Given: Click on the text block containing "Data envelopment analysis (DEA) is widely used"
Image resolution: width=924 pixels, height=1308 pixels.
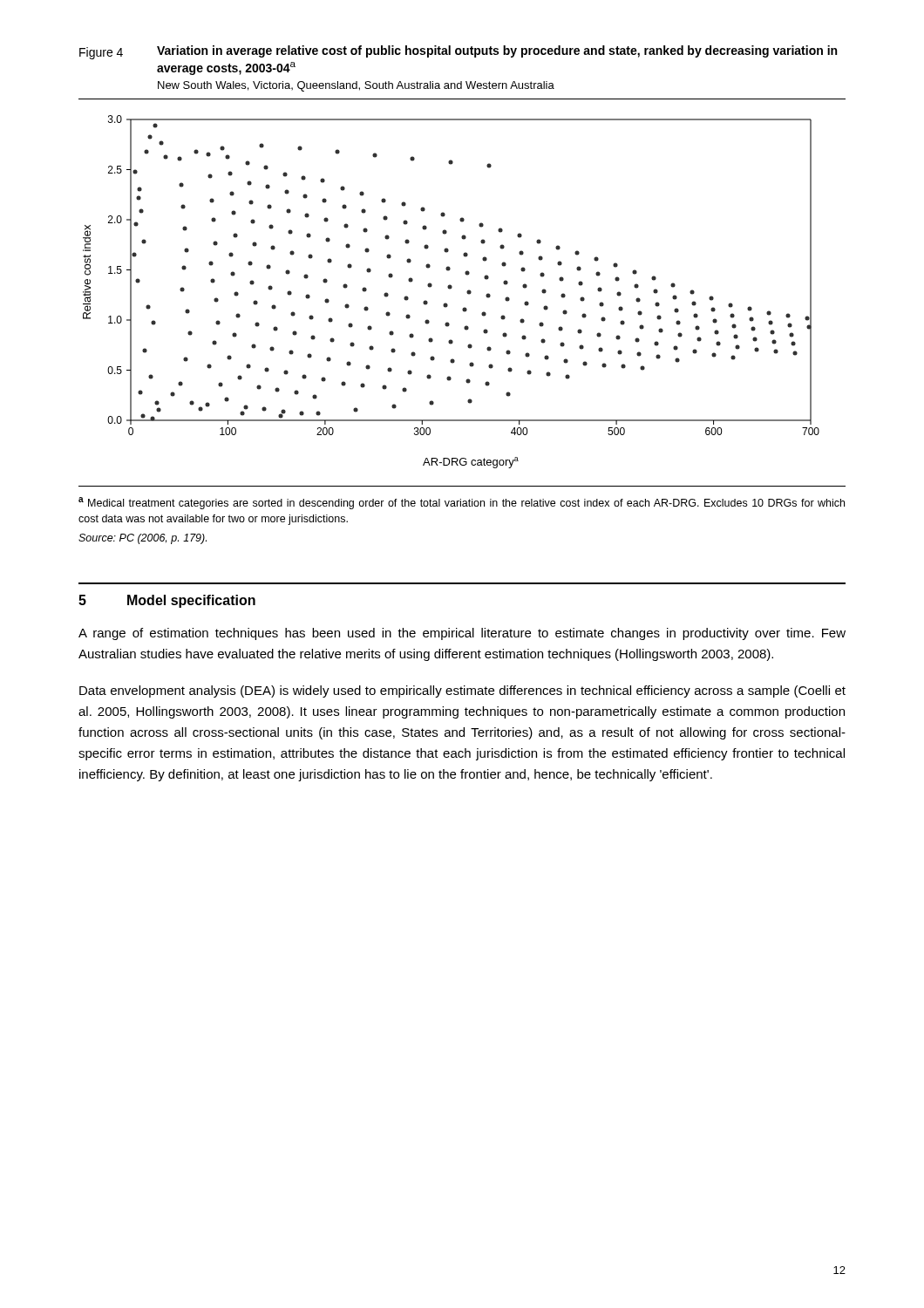Looking at the screenshot, I should pos(462,732).
